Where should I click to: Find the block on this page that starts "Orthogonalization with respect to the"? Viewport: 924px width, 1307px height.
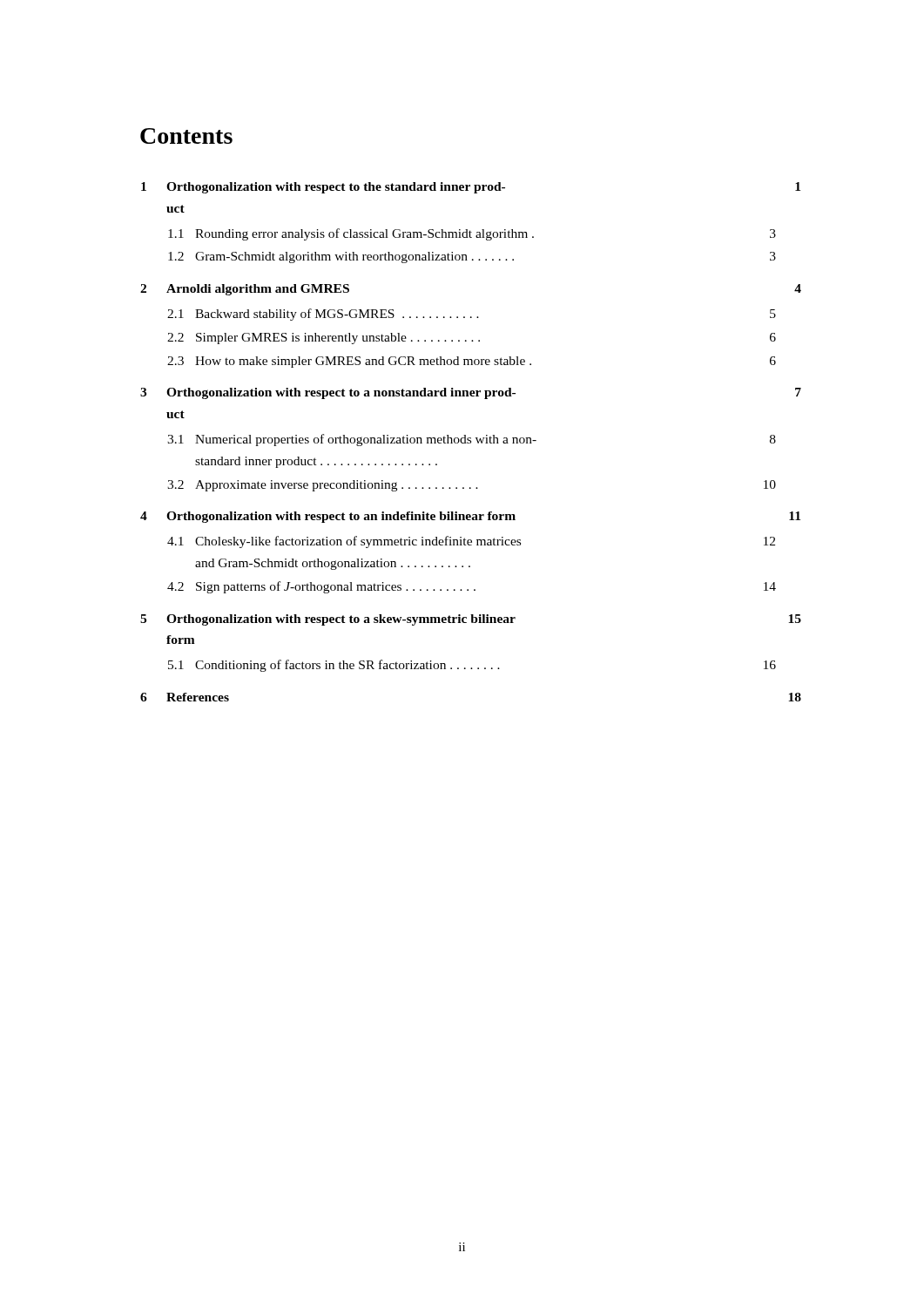336,197
